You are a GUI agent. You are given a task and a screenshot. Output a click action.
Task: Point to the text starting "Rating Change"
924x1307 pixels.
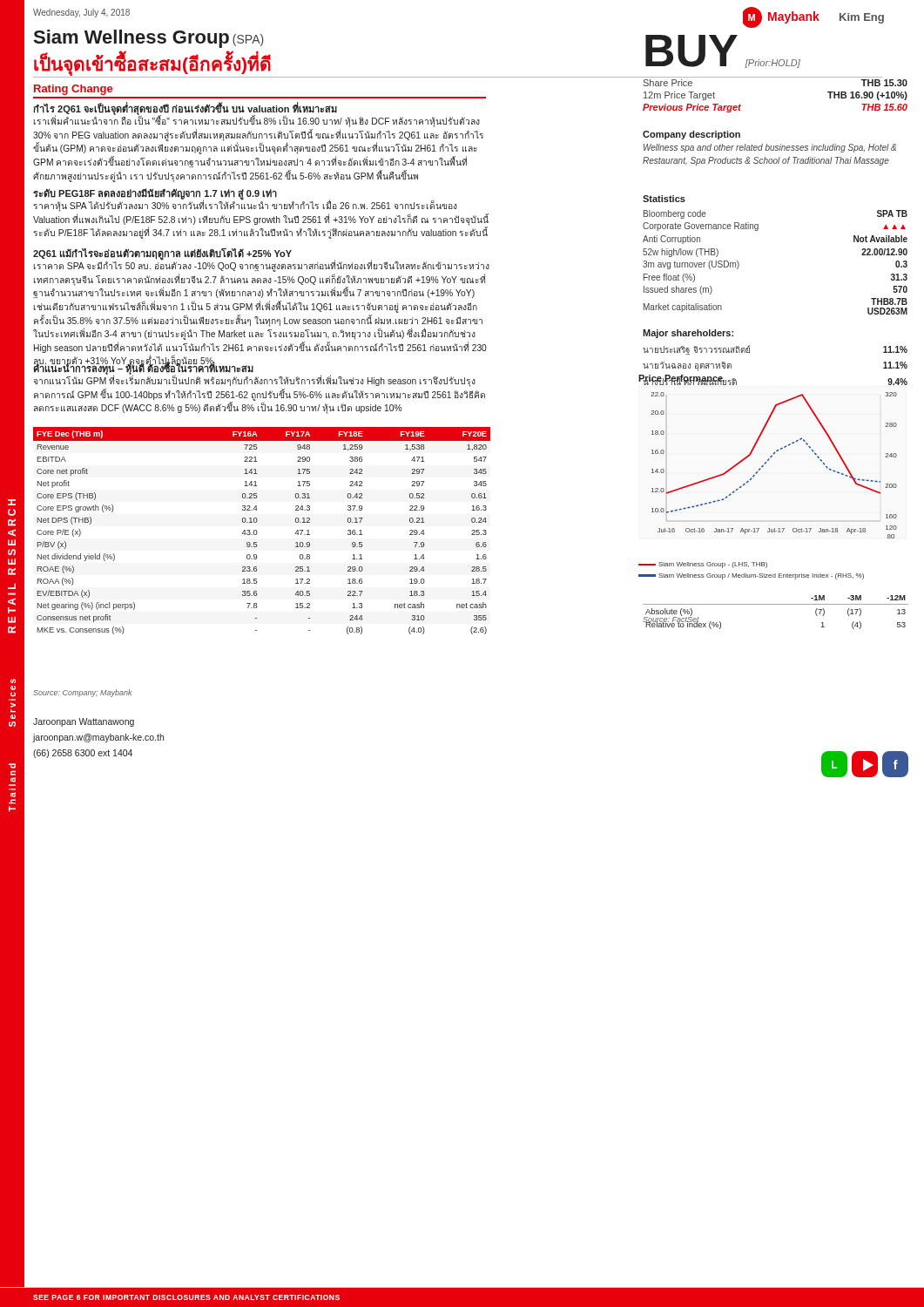click(x=260, y=90)
